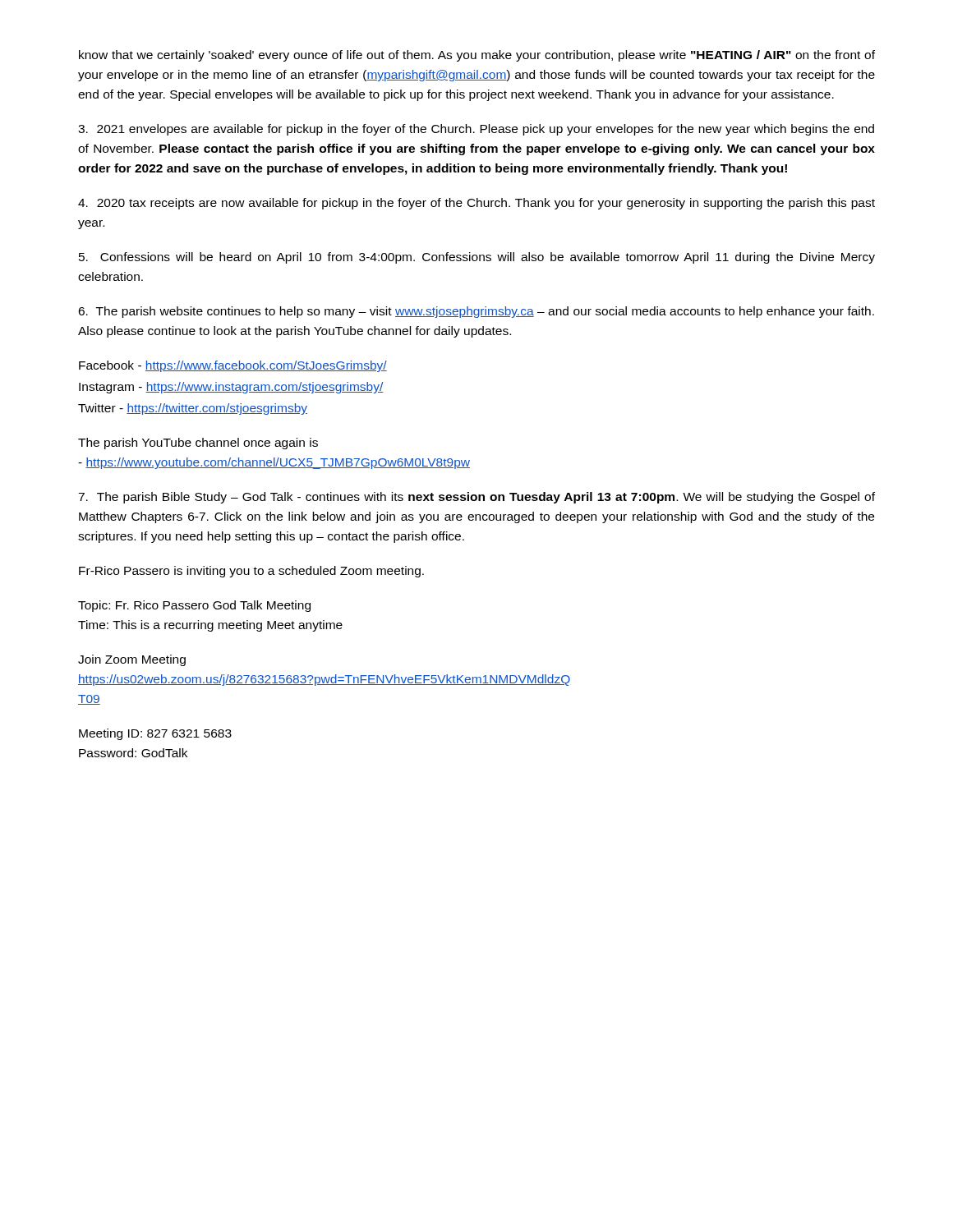The image size is (953, 1232).
Task: Click the passage that begins "The parish Bible Study – God"
Action: [476, 516]
